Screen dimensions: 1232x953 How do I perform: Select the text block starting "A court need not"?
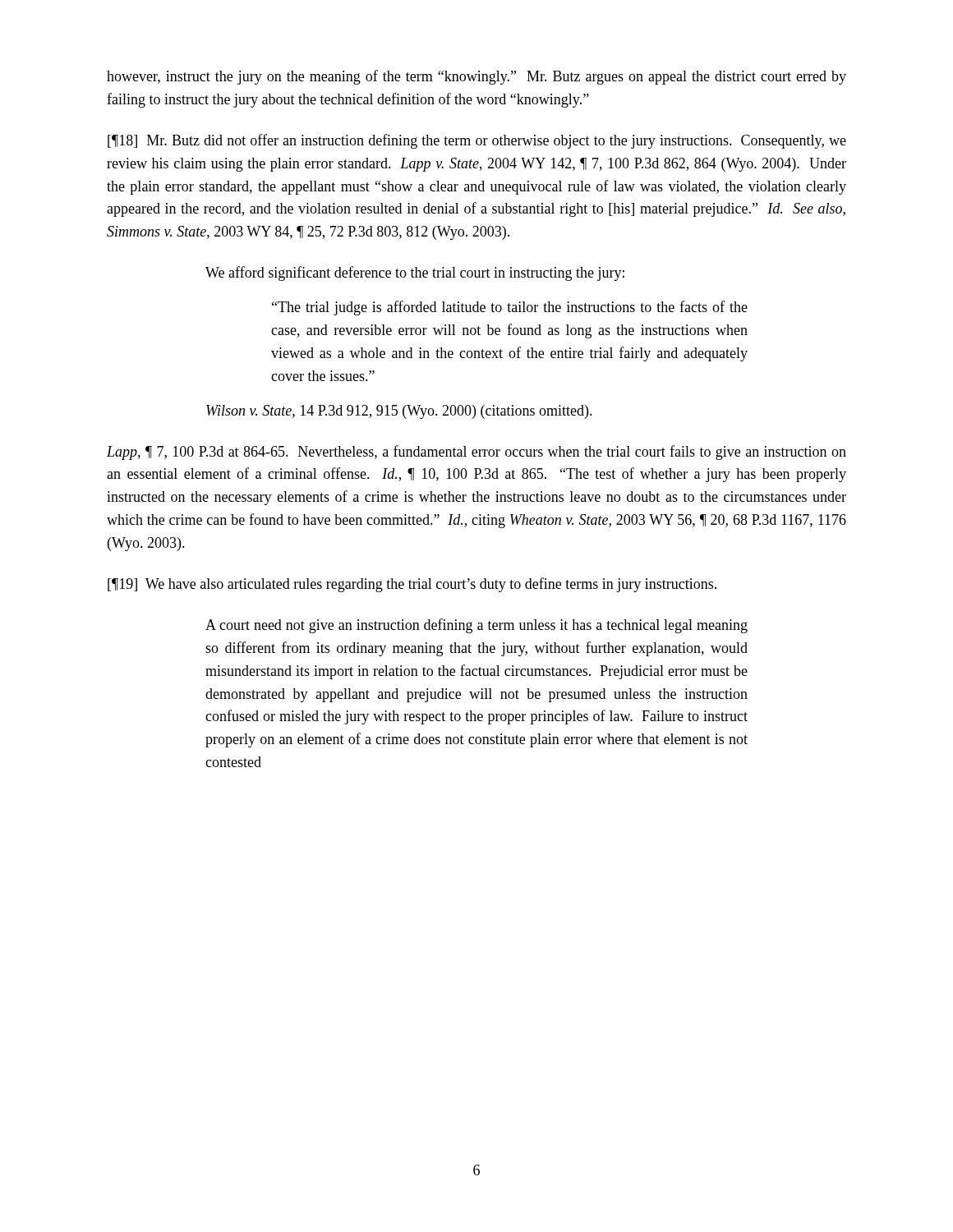click(x=476, y=694)
